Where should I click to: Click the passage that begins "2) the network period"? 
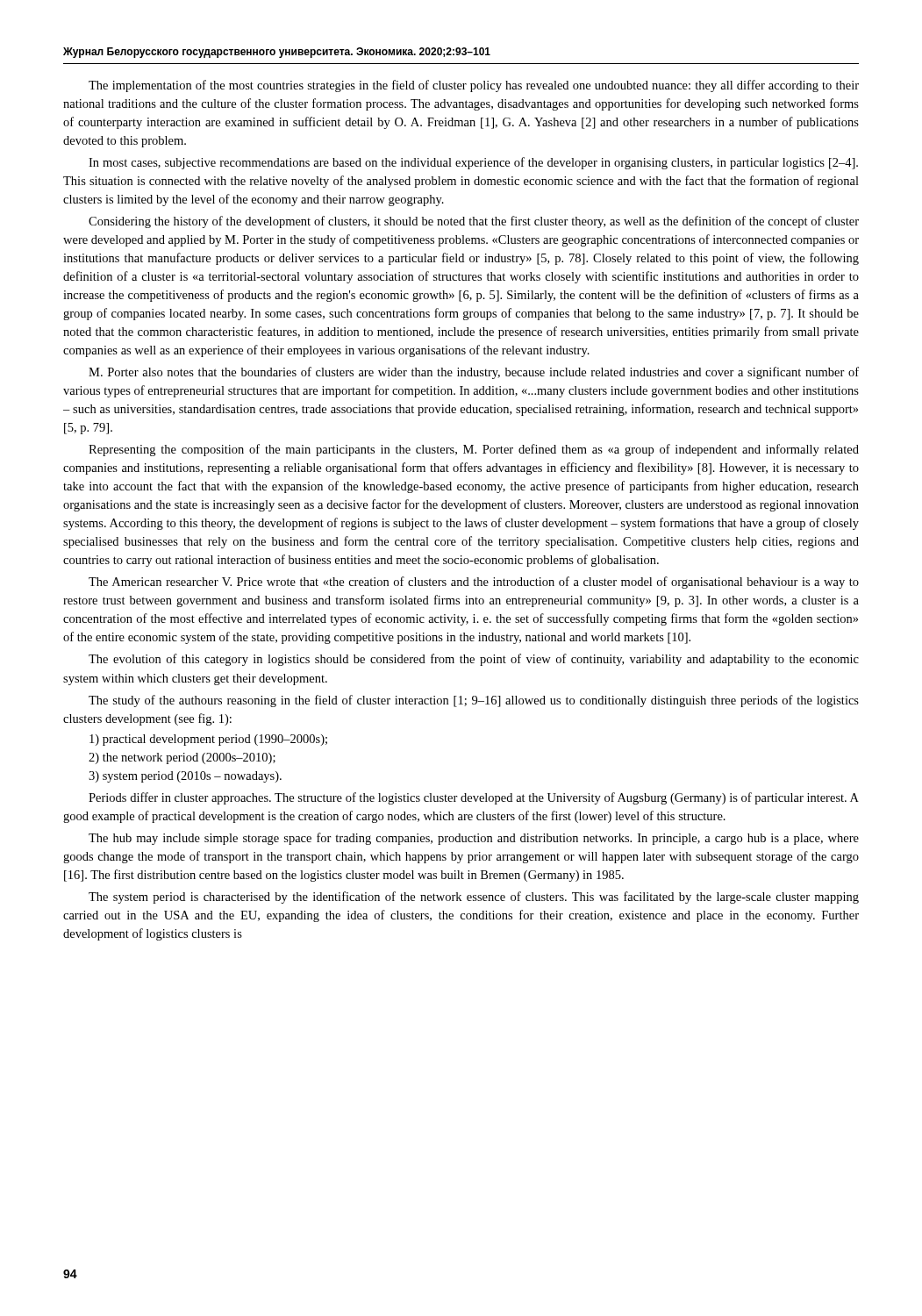[182, 758]
